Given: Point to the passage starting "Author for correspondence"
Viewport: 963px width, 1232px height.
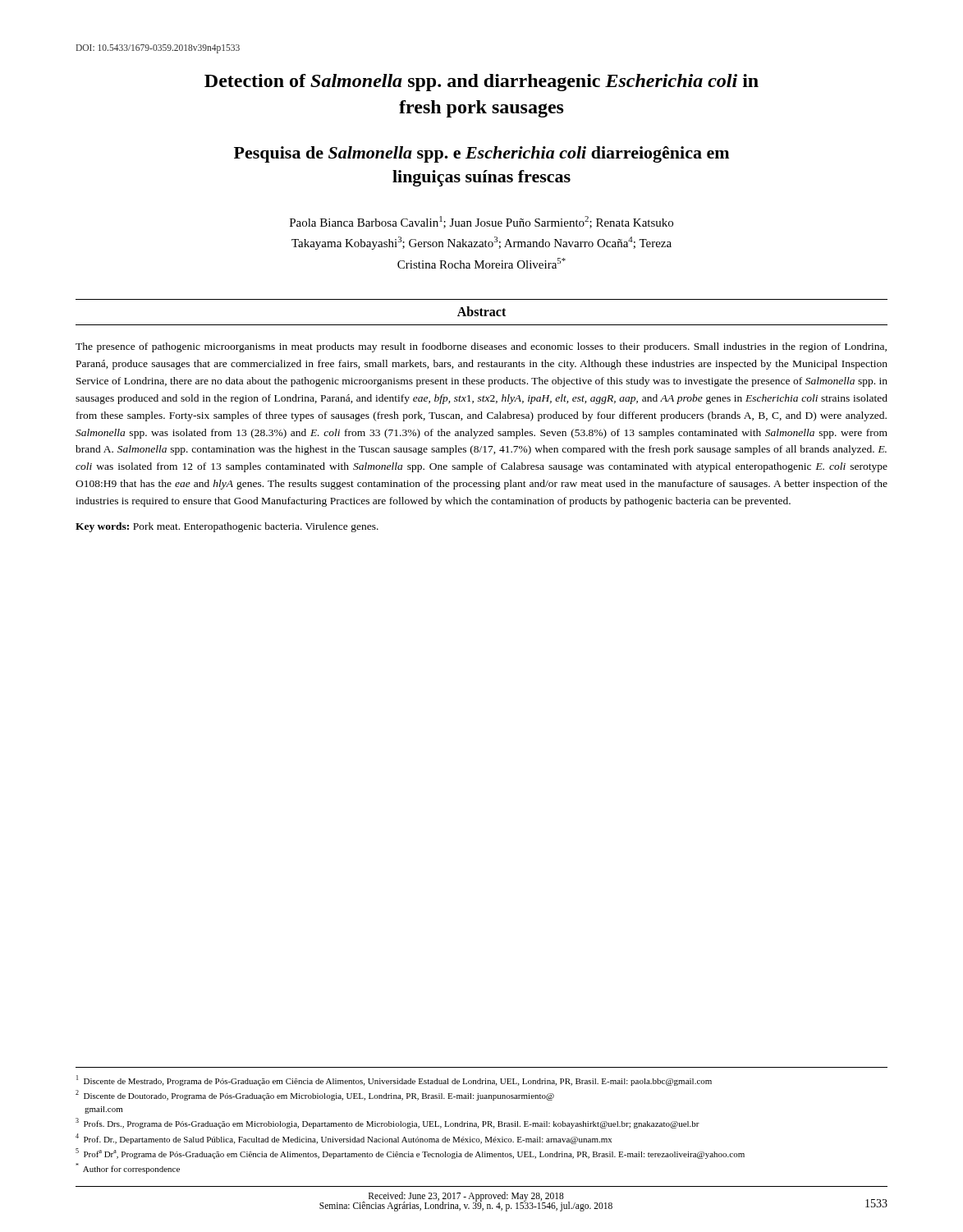Looking at the screenshot, I should (x=128, y=1168).
